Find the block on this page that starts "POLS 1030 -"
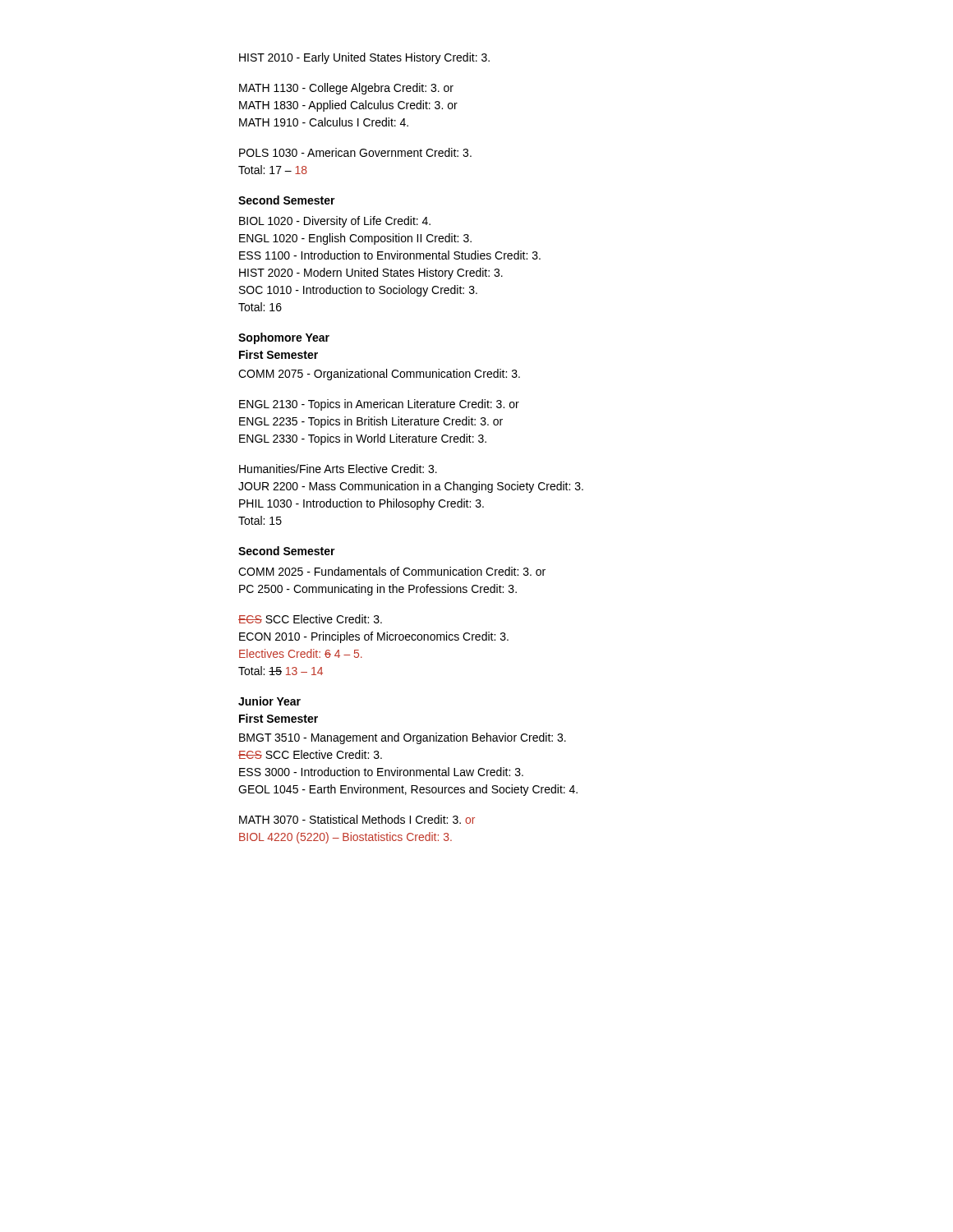This screenshot has width=953, height=1232. tap(355, 161)
